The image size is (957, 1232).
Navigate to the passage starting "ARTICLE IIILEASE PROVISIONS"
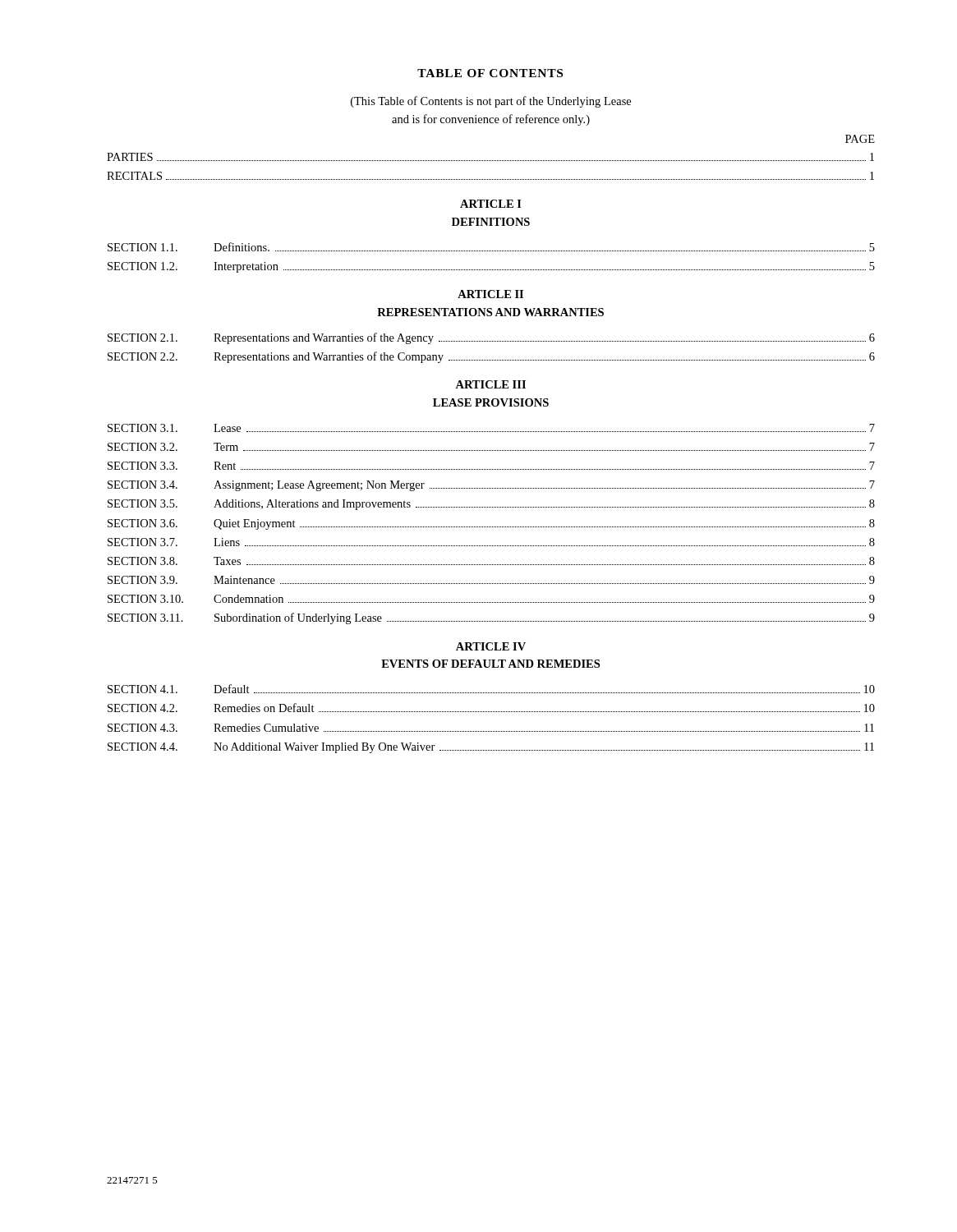click(x=491, y=393)
